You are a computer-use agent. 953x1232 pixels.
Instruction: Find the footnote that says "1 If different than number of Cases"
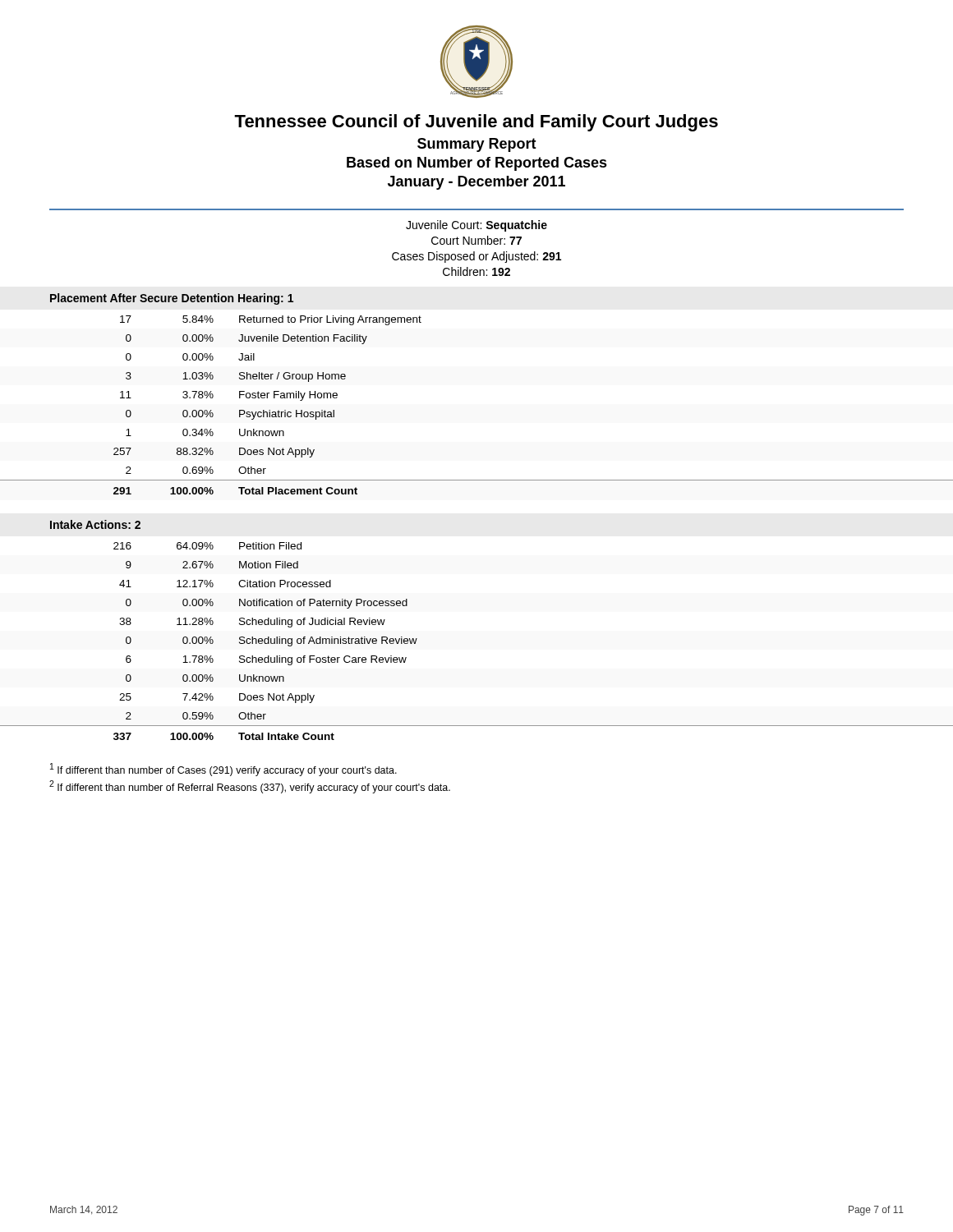coord(223,769)
